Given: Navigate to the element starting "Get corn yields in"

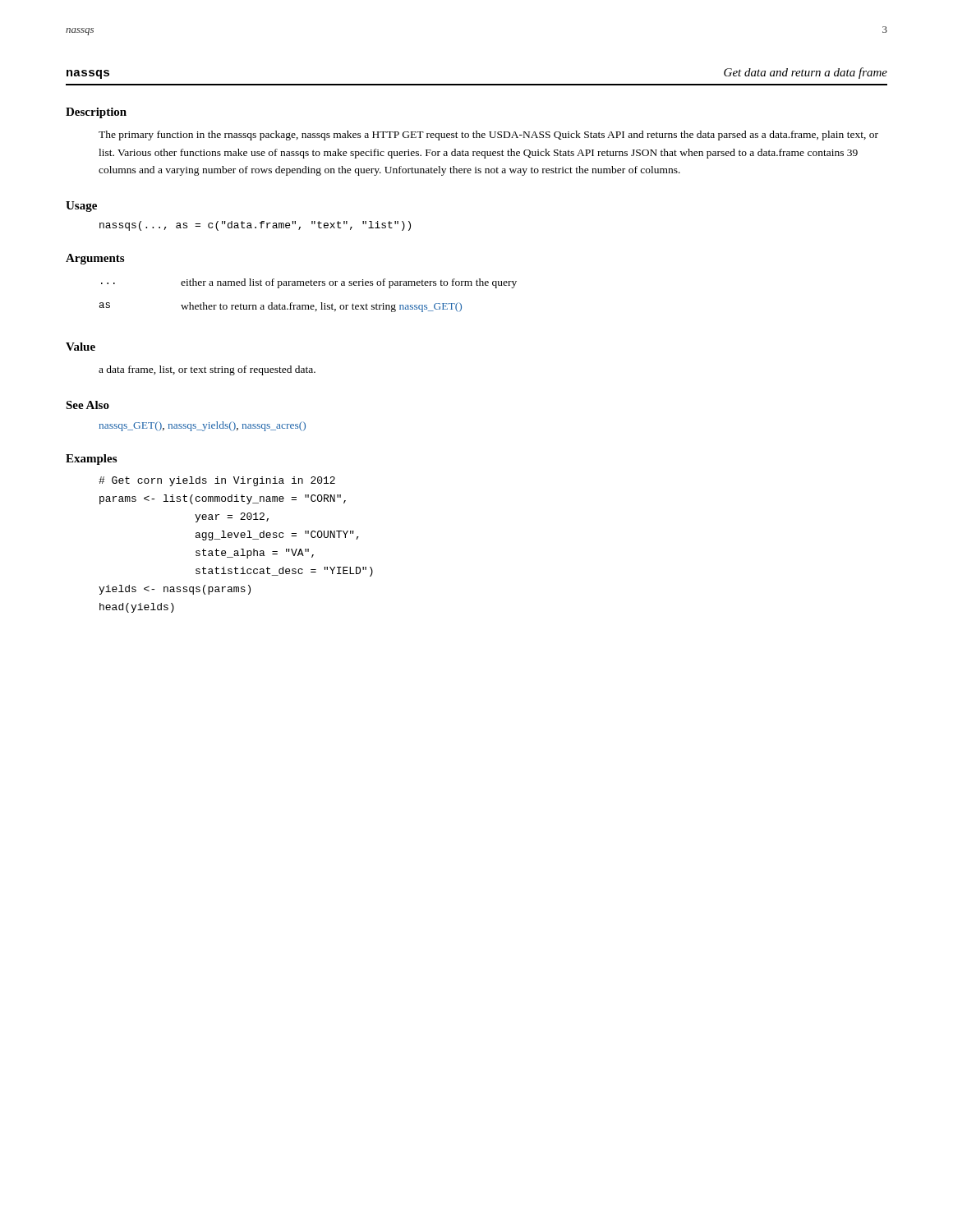Looking at the screenshot, I should point(236,544).
